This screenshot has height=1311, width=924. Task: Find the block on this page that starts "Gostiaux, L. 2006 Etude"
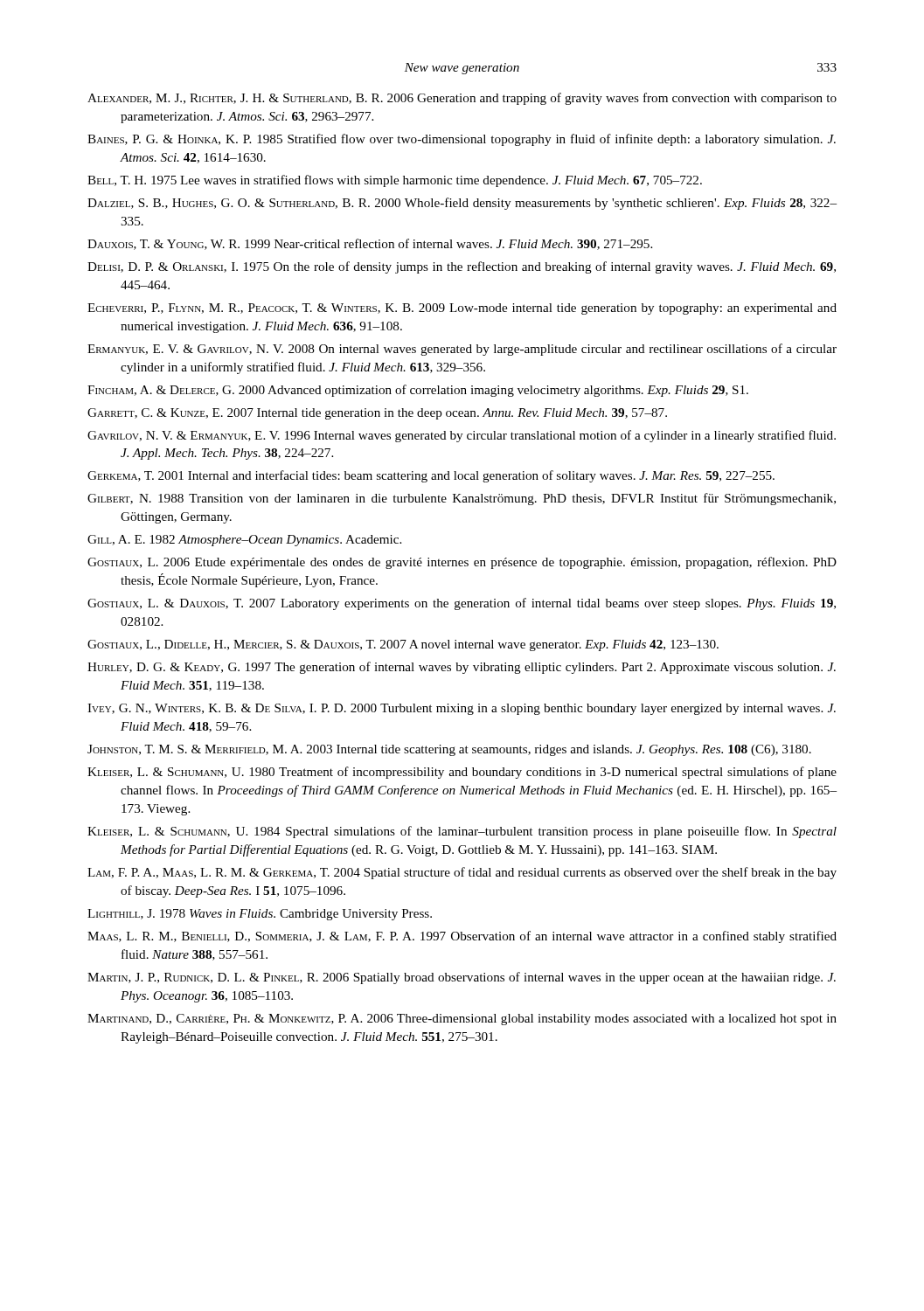click(462, 571)
